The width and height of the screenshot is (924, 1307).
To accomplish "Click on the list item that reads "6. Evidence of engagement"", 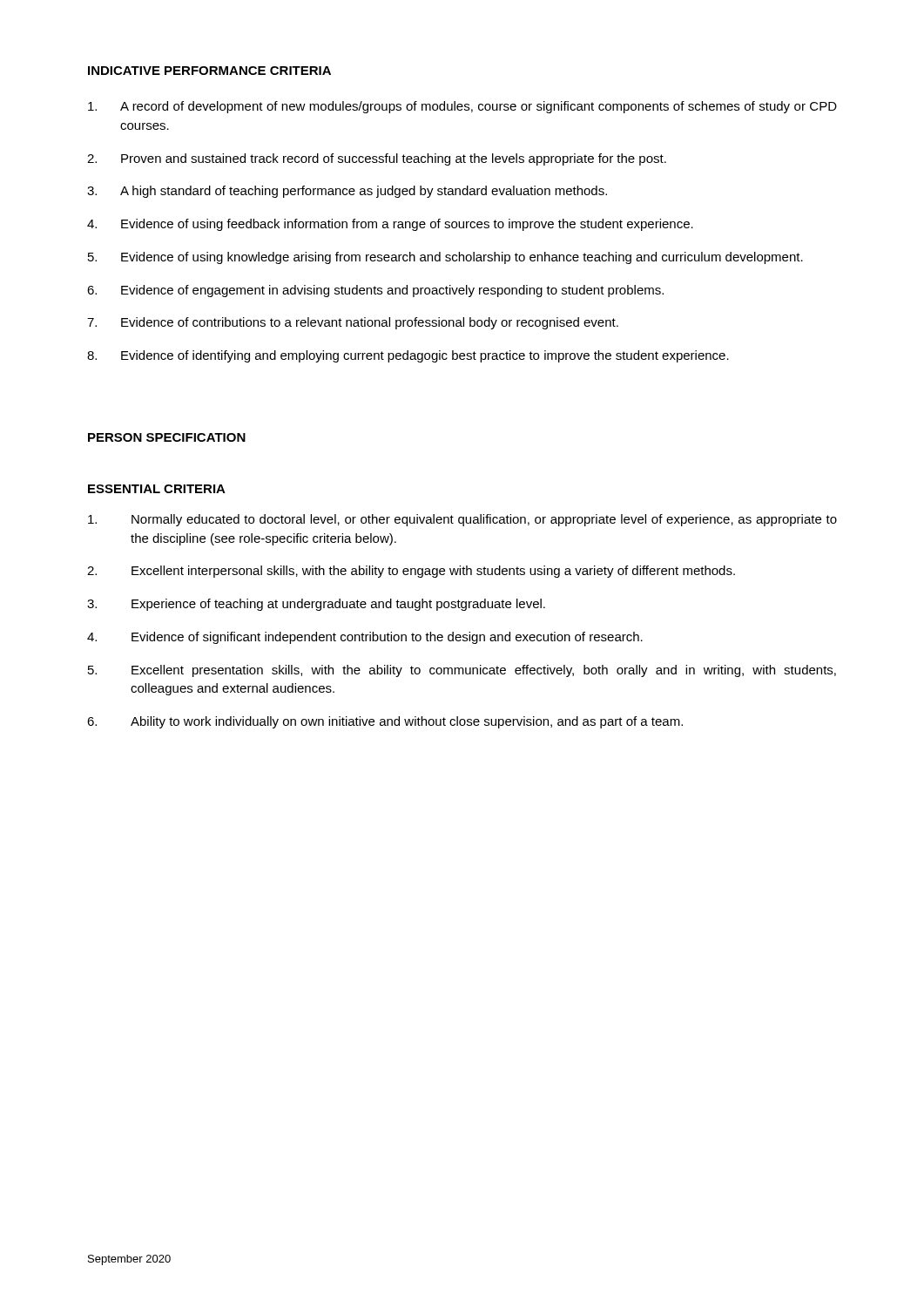I will (462, 290).
